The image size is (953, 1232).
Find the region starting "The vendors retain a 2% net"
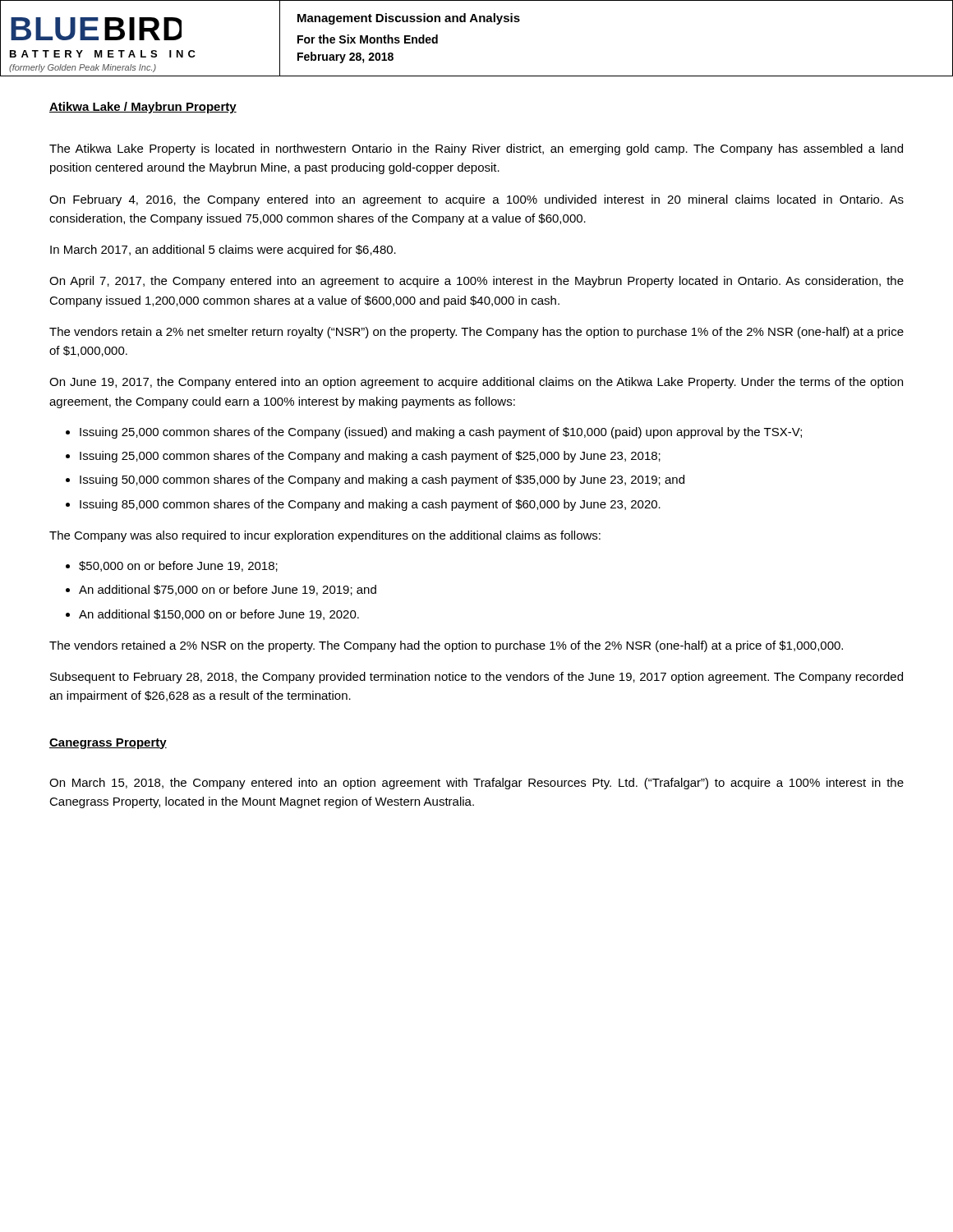coord(476,341)
